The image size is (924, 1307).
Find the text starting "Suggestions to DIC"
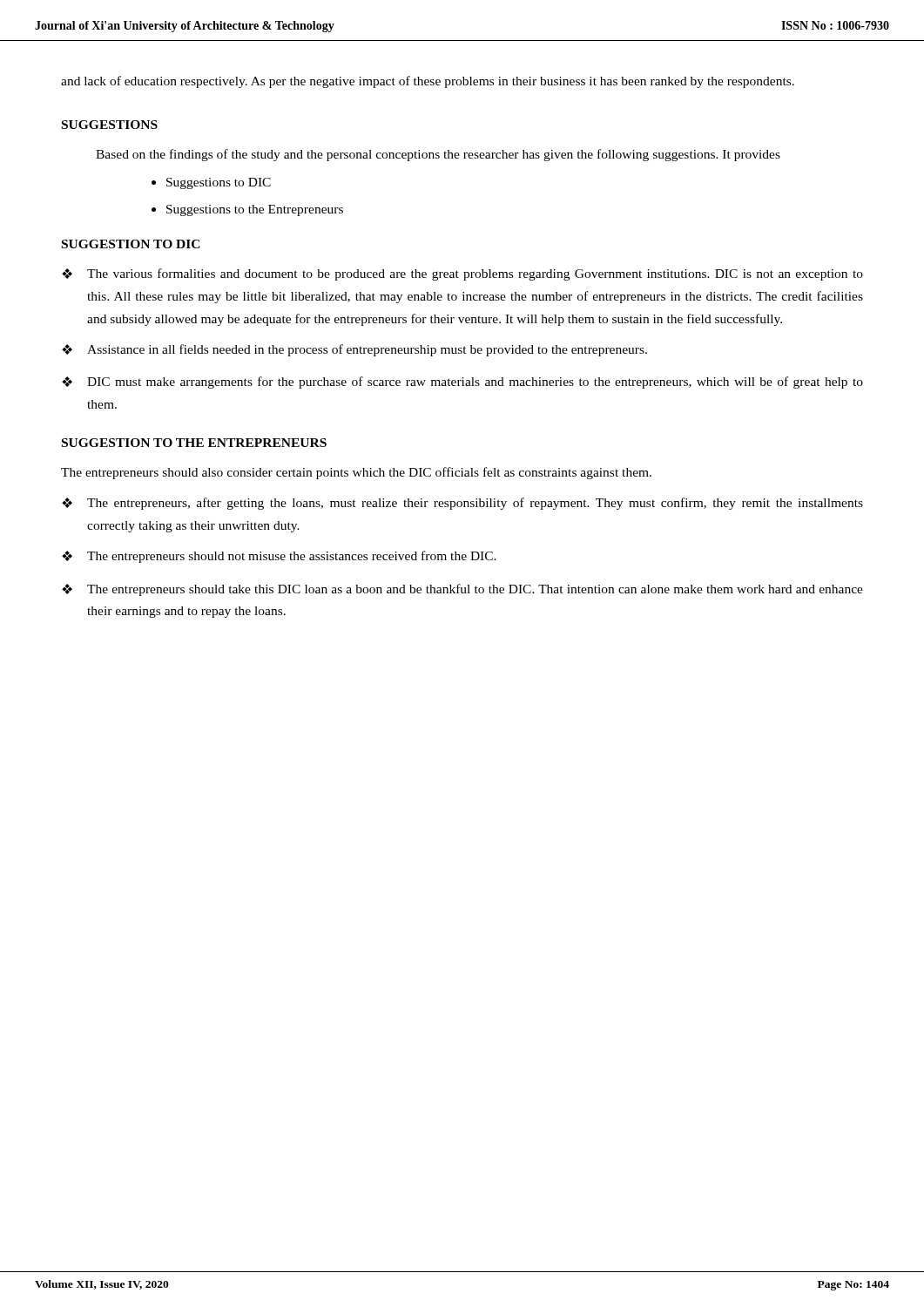(218, 182)
